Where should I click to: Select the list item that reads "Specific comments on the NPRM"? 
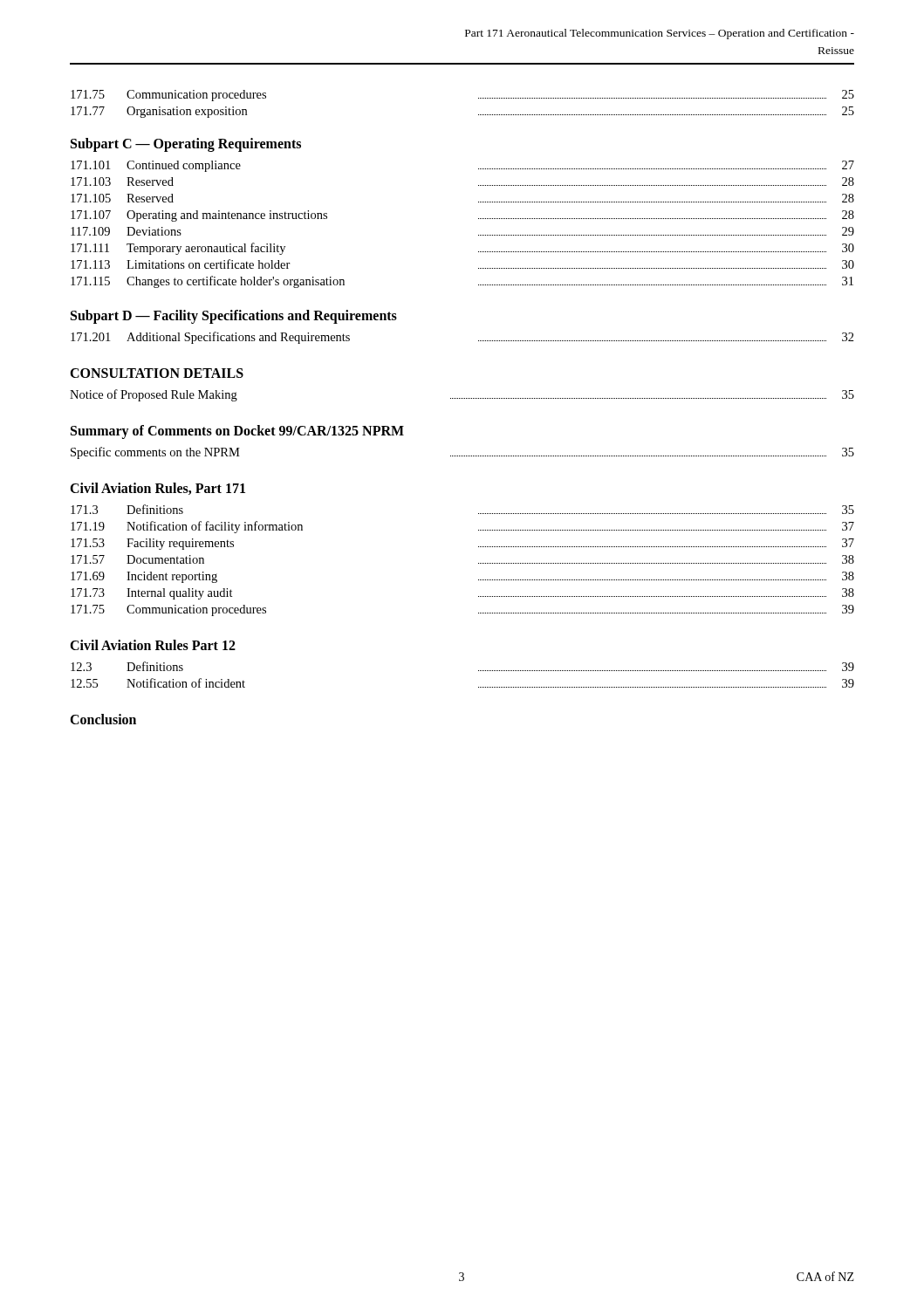(x=462, y=452)
